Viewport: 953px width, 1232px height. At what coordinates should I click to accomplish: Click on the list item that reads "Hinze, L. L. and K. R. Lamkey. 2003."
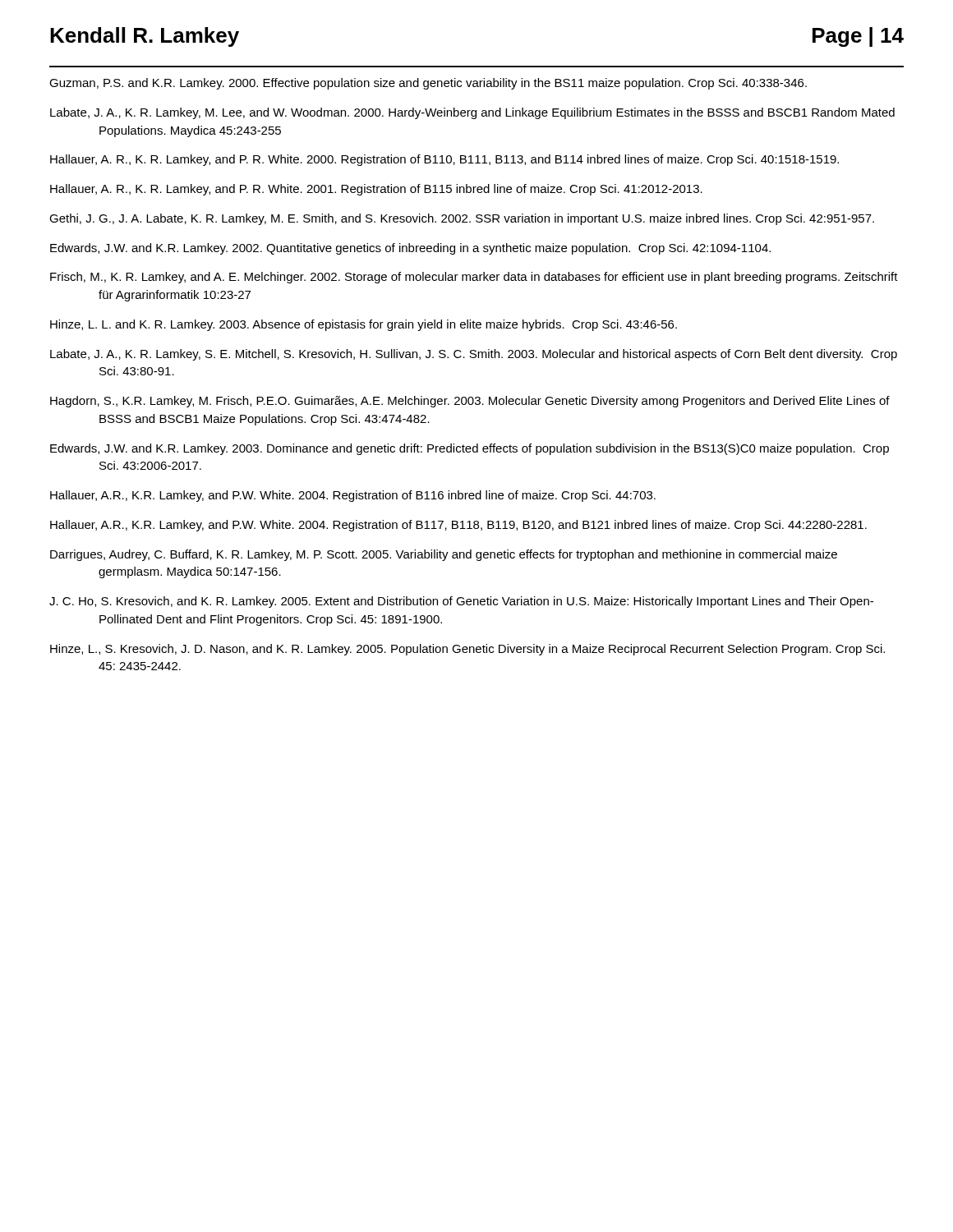point(364,324)
